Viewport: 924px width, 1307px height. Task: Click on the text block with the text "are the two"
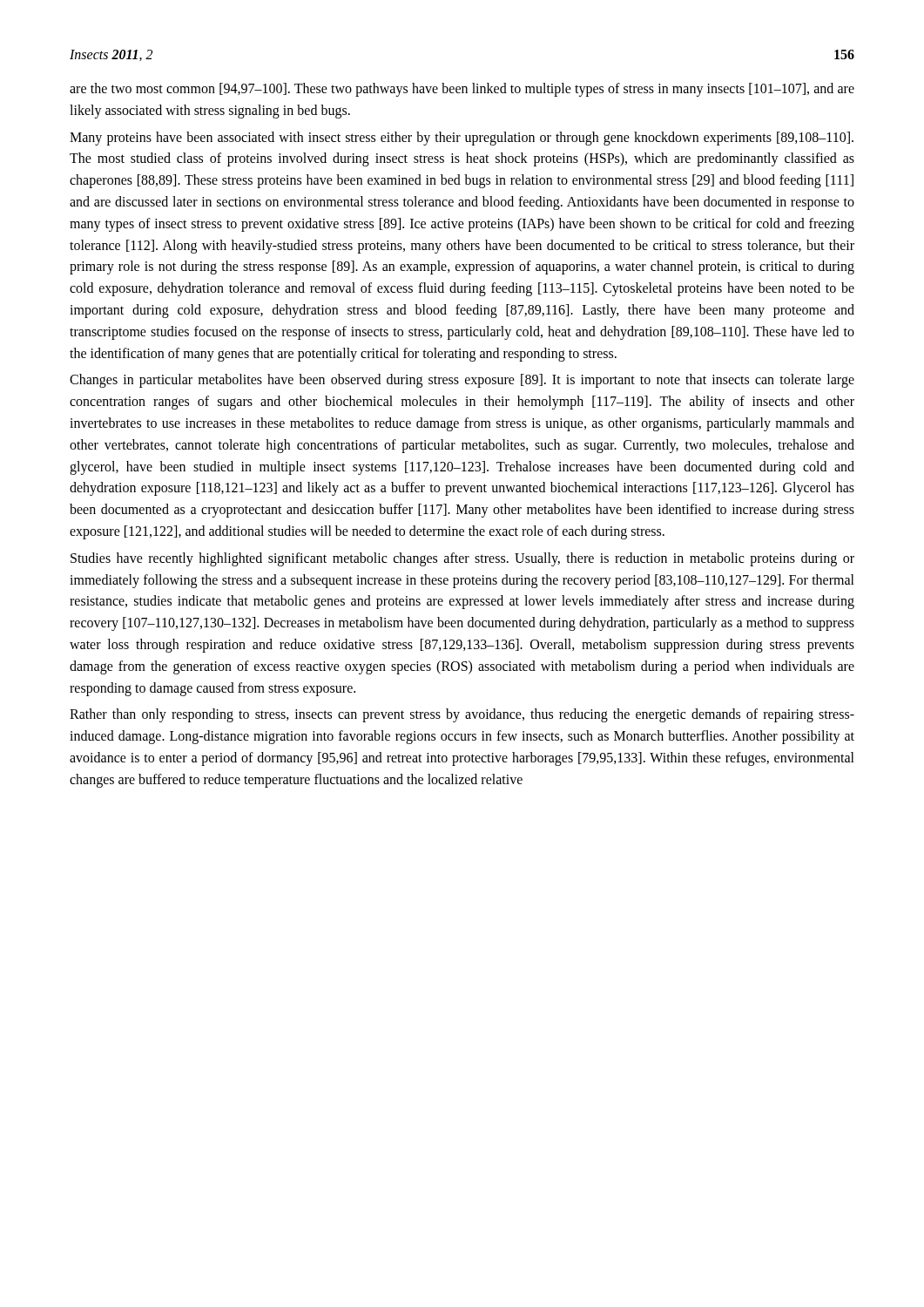pyautogui.click(x=462, y=435)
